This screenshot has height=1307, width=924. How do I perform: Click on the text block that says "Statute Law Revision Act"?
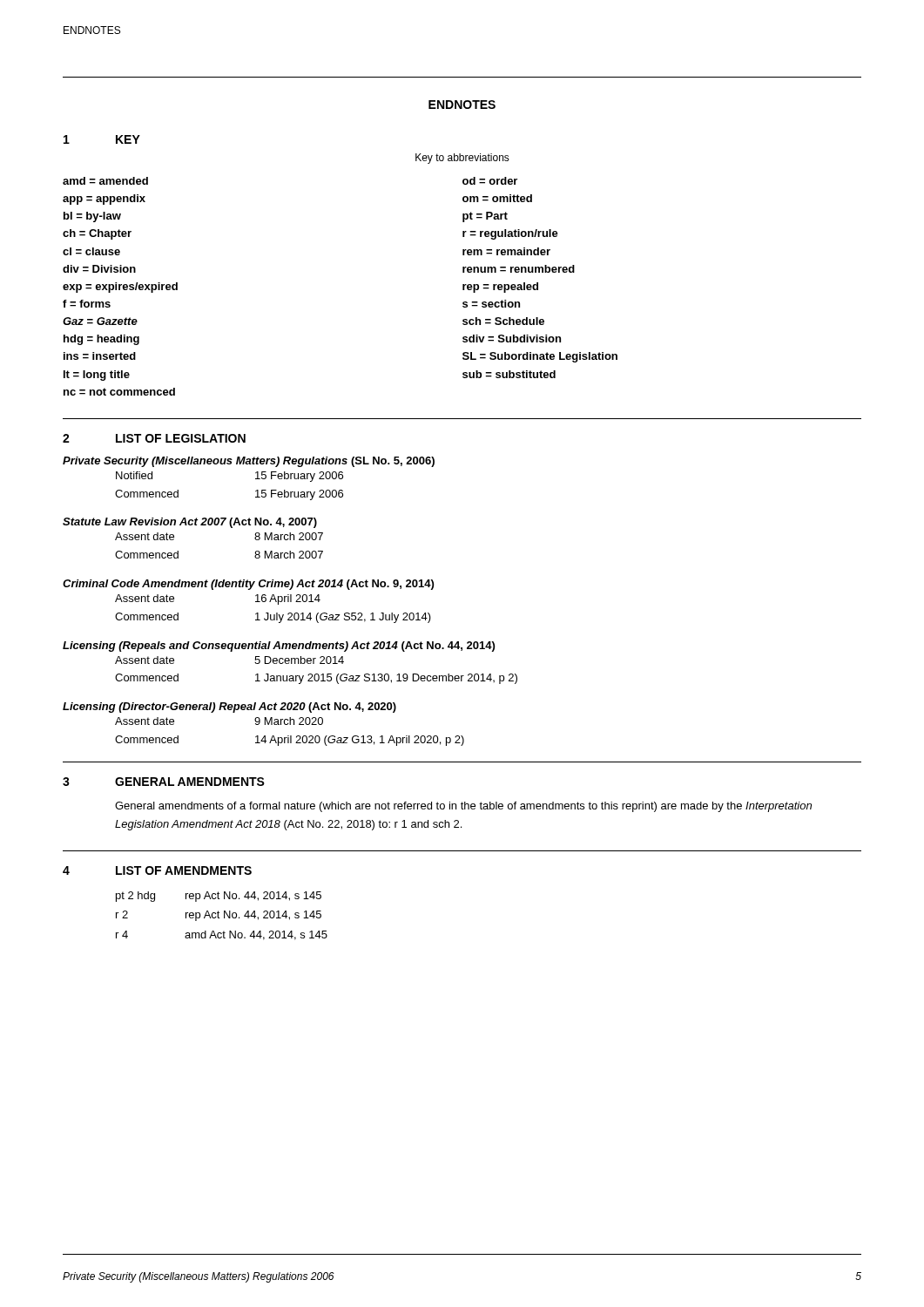[x=190, y=523]
